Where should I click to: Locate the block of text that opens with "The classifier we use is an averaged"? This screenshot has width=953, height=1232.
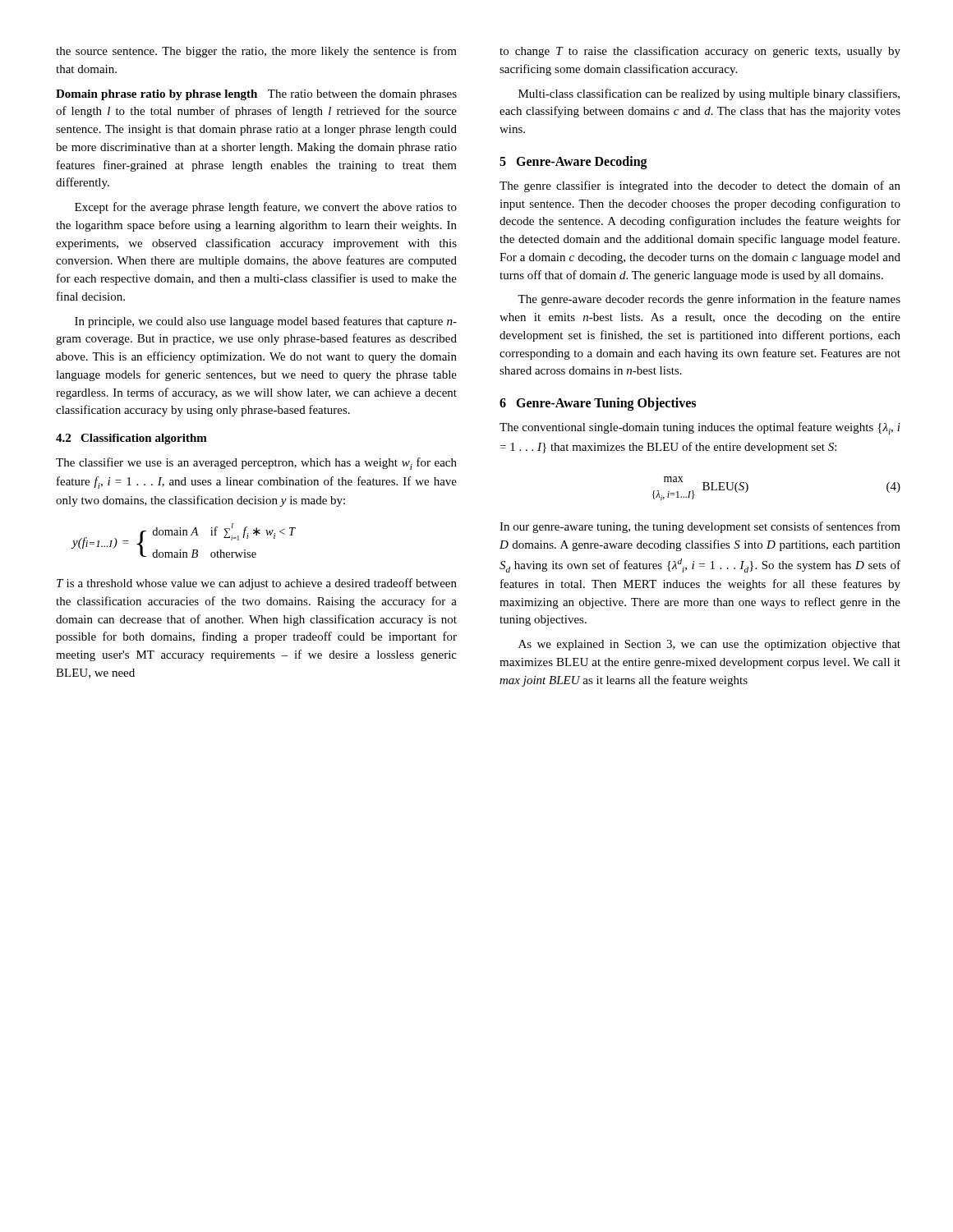256,482
